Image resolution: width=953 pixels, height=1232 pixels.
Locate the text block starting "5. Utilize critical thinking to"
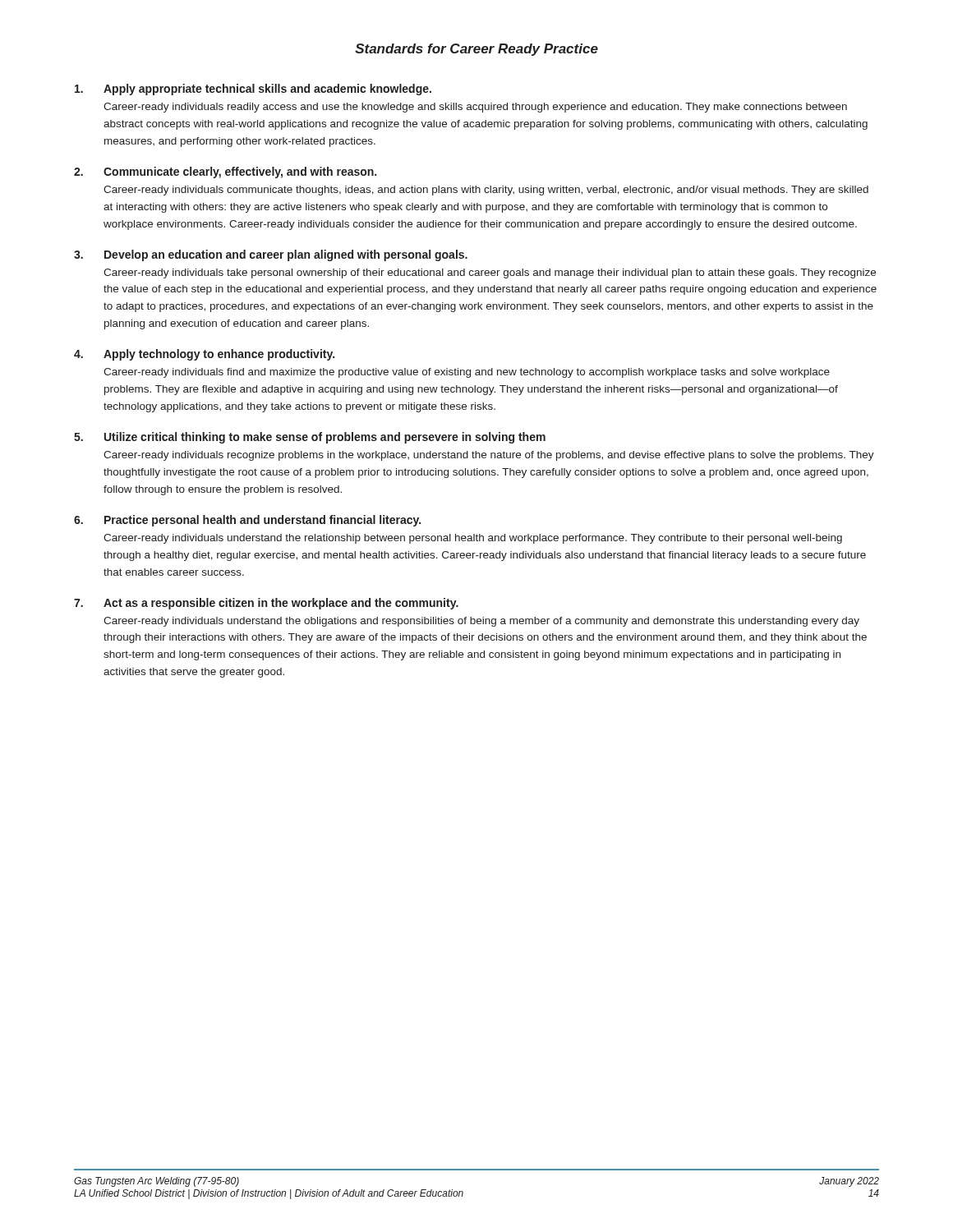pos(476,464)
